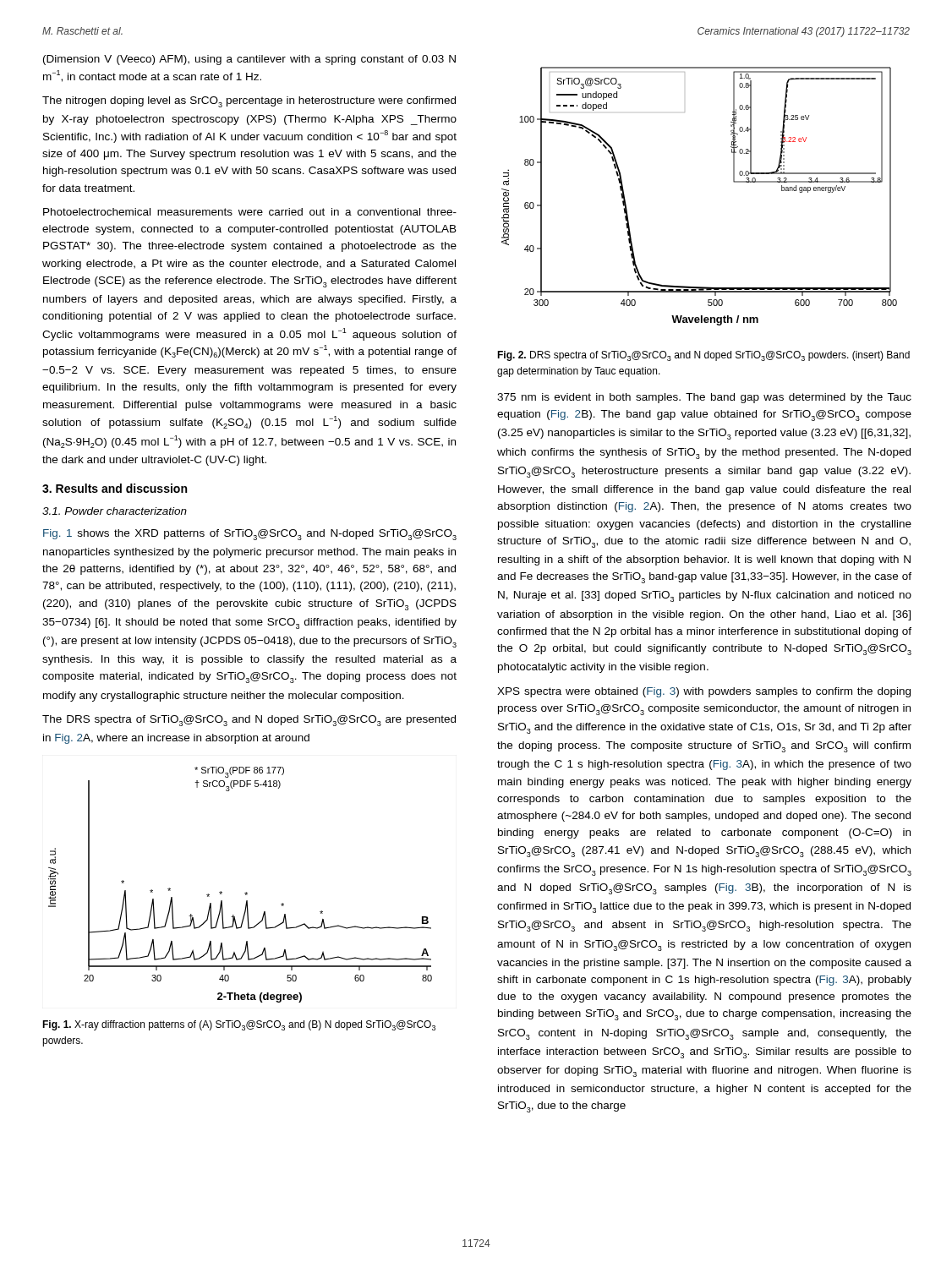
Task: Locate the caption that opens with "Fig. 1. X-ray diffraction patterns"
Action: [239, 1032]
